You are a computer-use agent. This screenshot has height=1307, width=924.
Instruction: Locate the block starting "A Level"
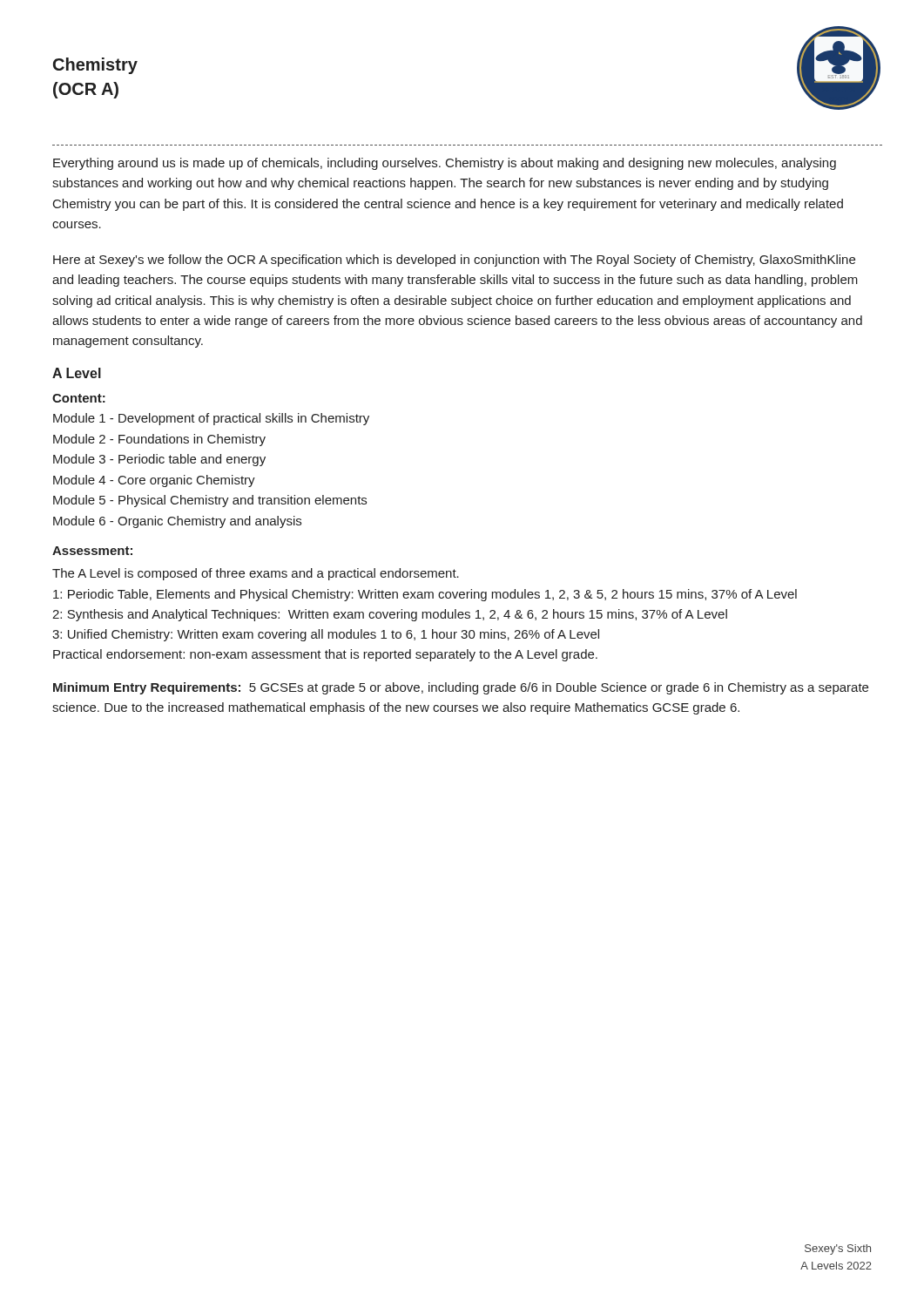77,374
